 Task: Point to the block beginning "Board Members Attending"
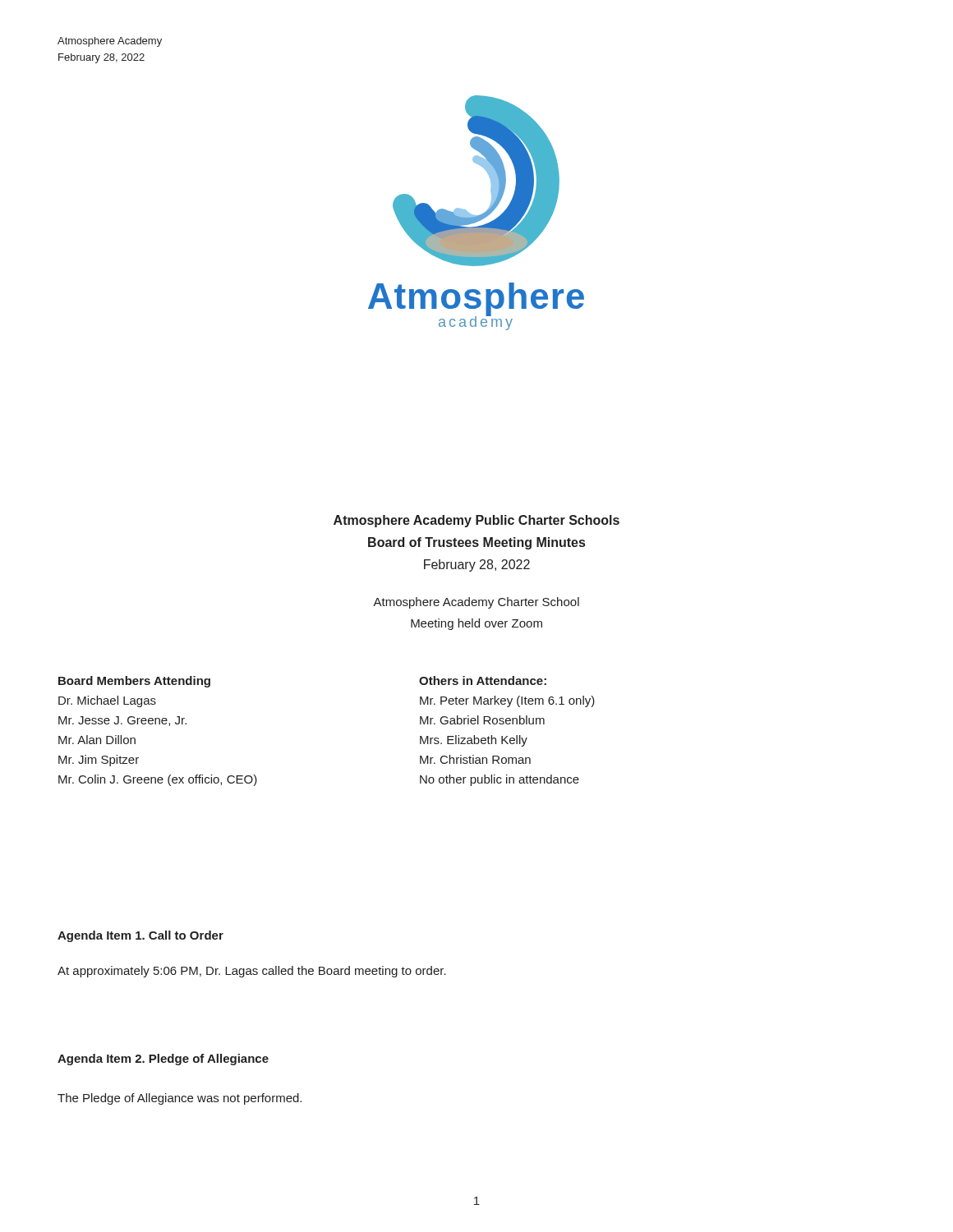click(134, 682)
